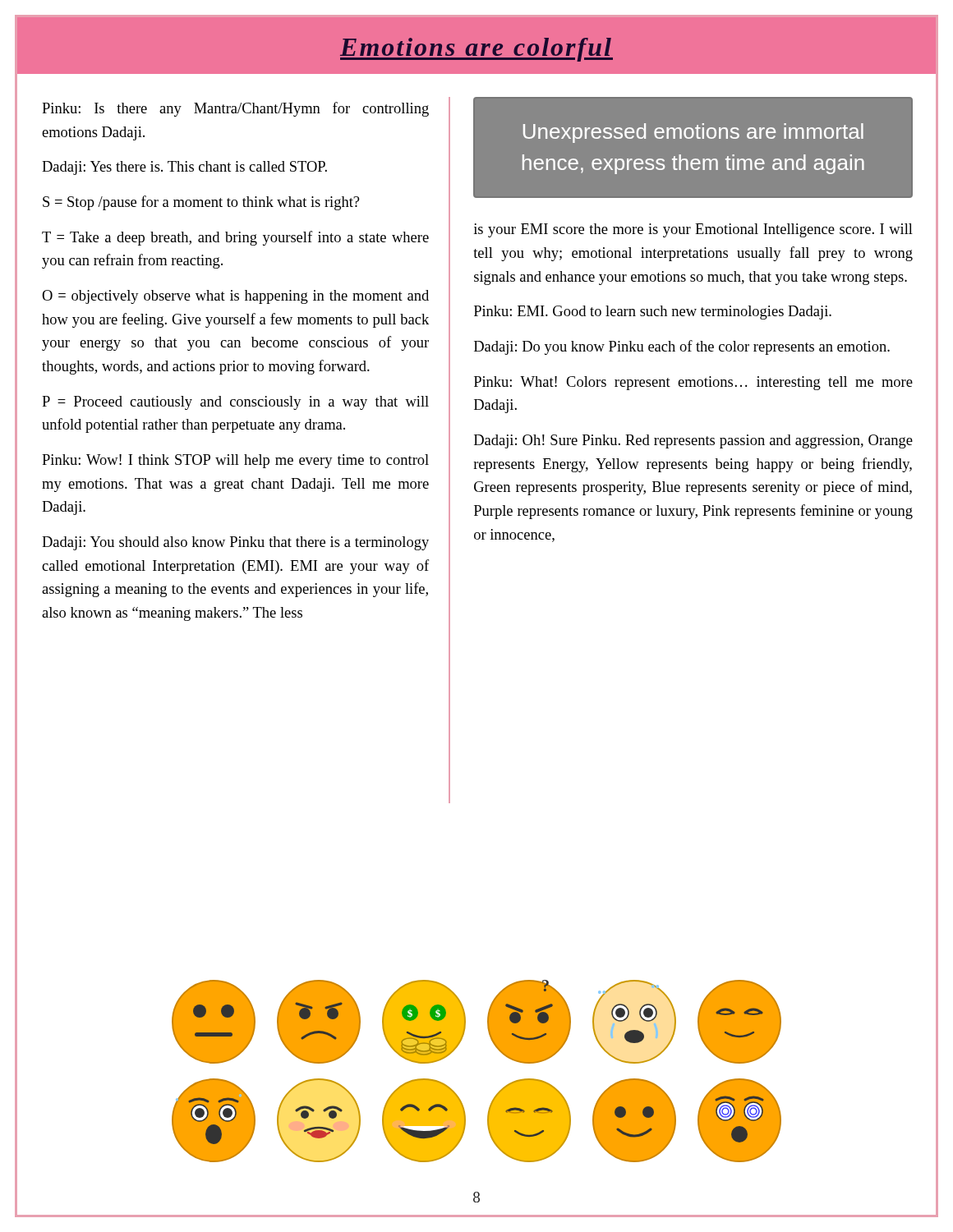Viewport: 953px width, 1232px height.
Task: Find "Emotions are colorful" on this page
Action: coord(476,47)
